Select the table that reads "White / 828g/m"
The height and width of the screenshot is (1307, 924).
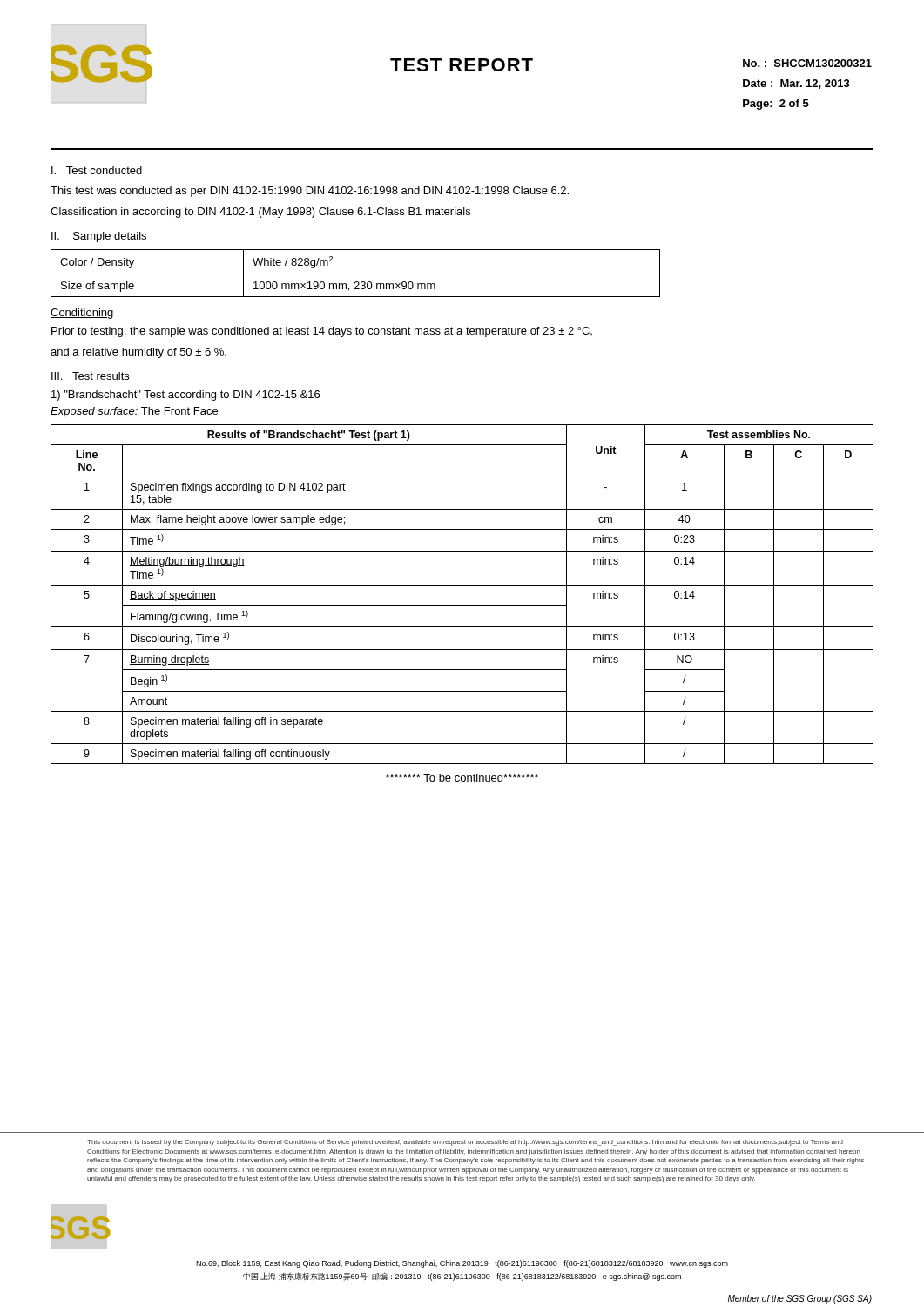point(462,273)
